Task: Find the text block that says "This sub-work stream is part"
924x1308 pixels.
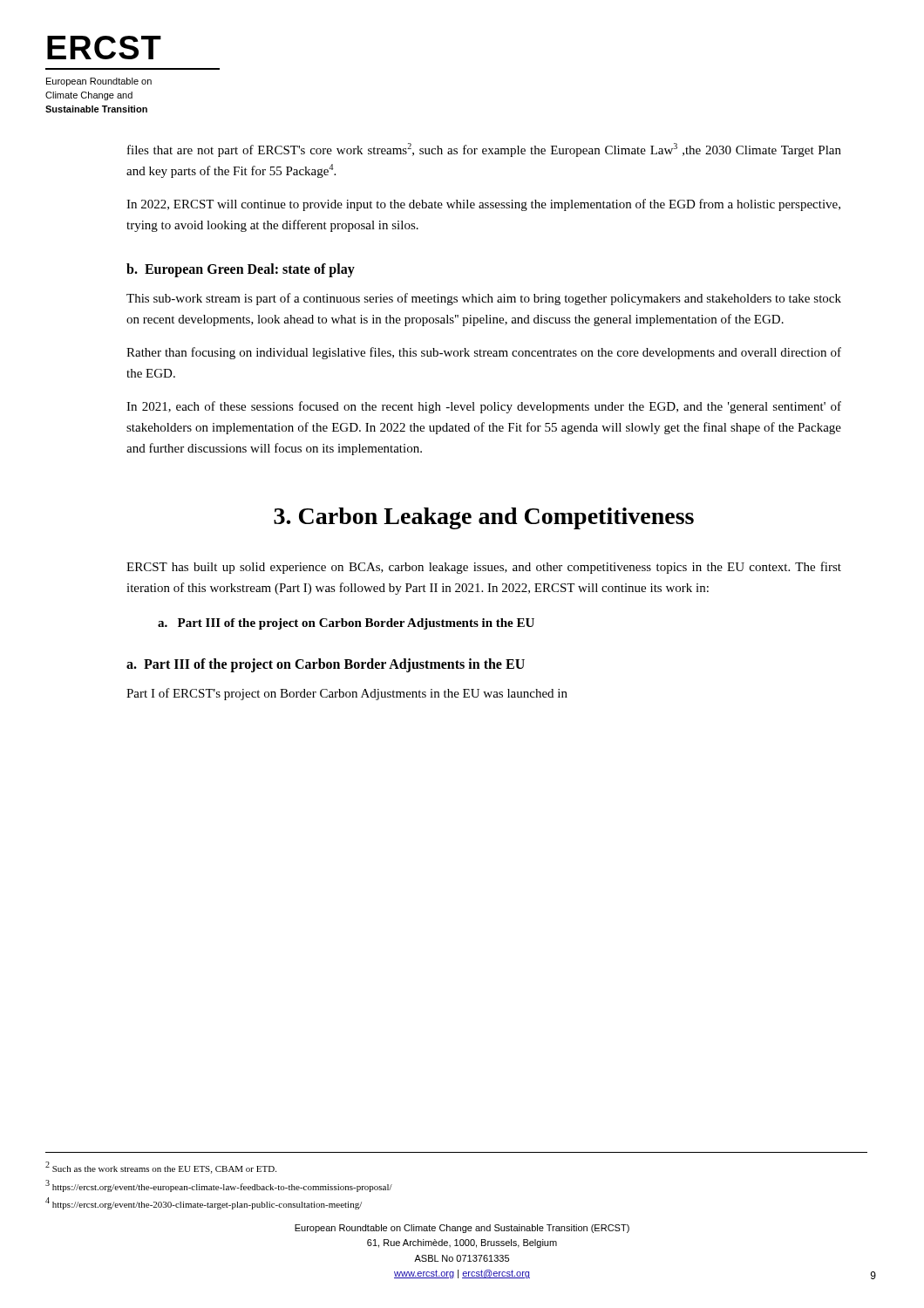Action: click(484, 309)
